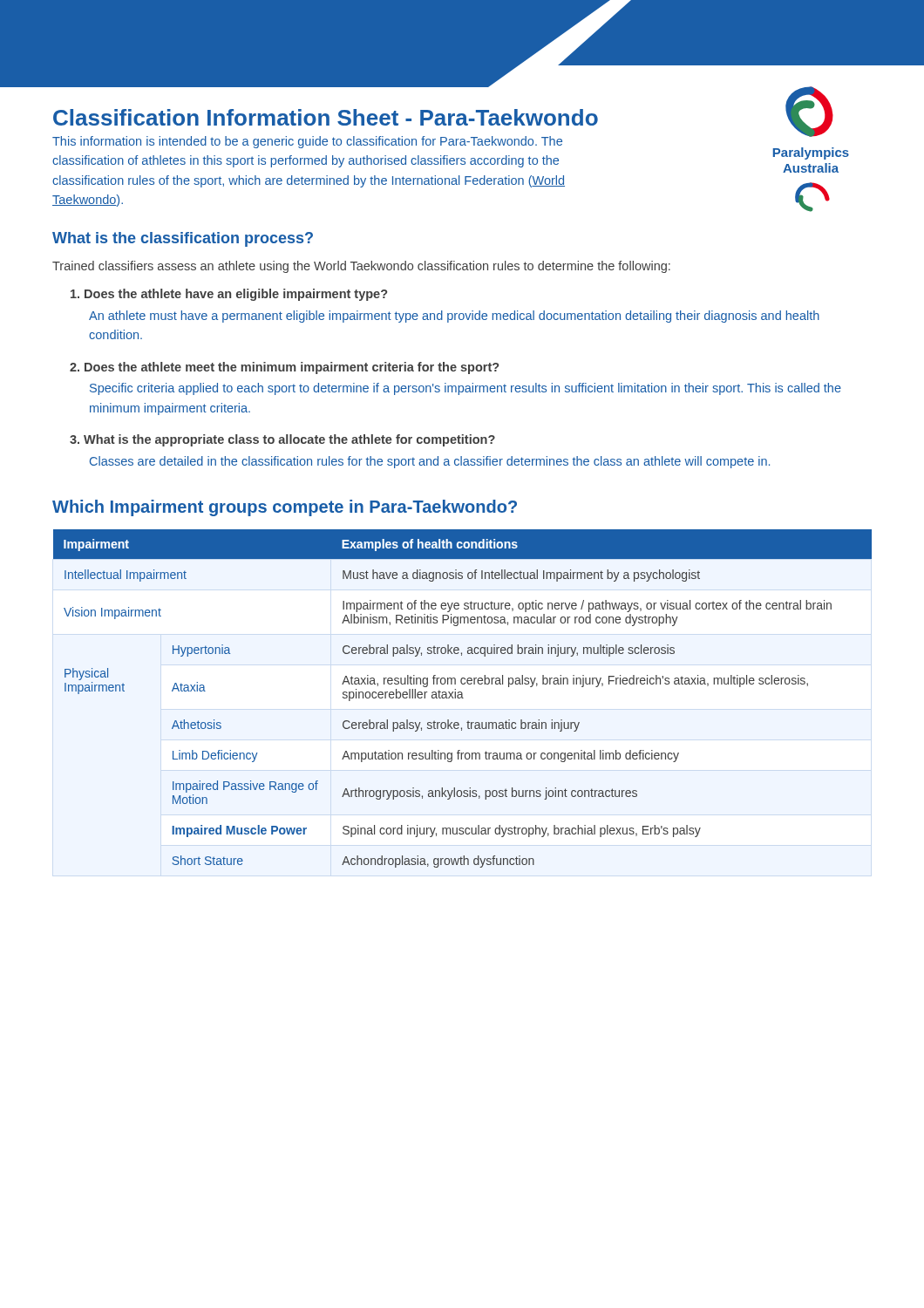Image resolution: width=924 pixels, height=1308 pixels.
Task: Select the text starting "2. Does the athlete"
Action: (x=471, y=388)
